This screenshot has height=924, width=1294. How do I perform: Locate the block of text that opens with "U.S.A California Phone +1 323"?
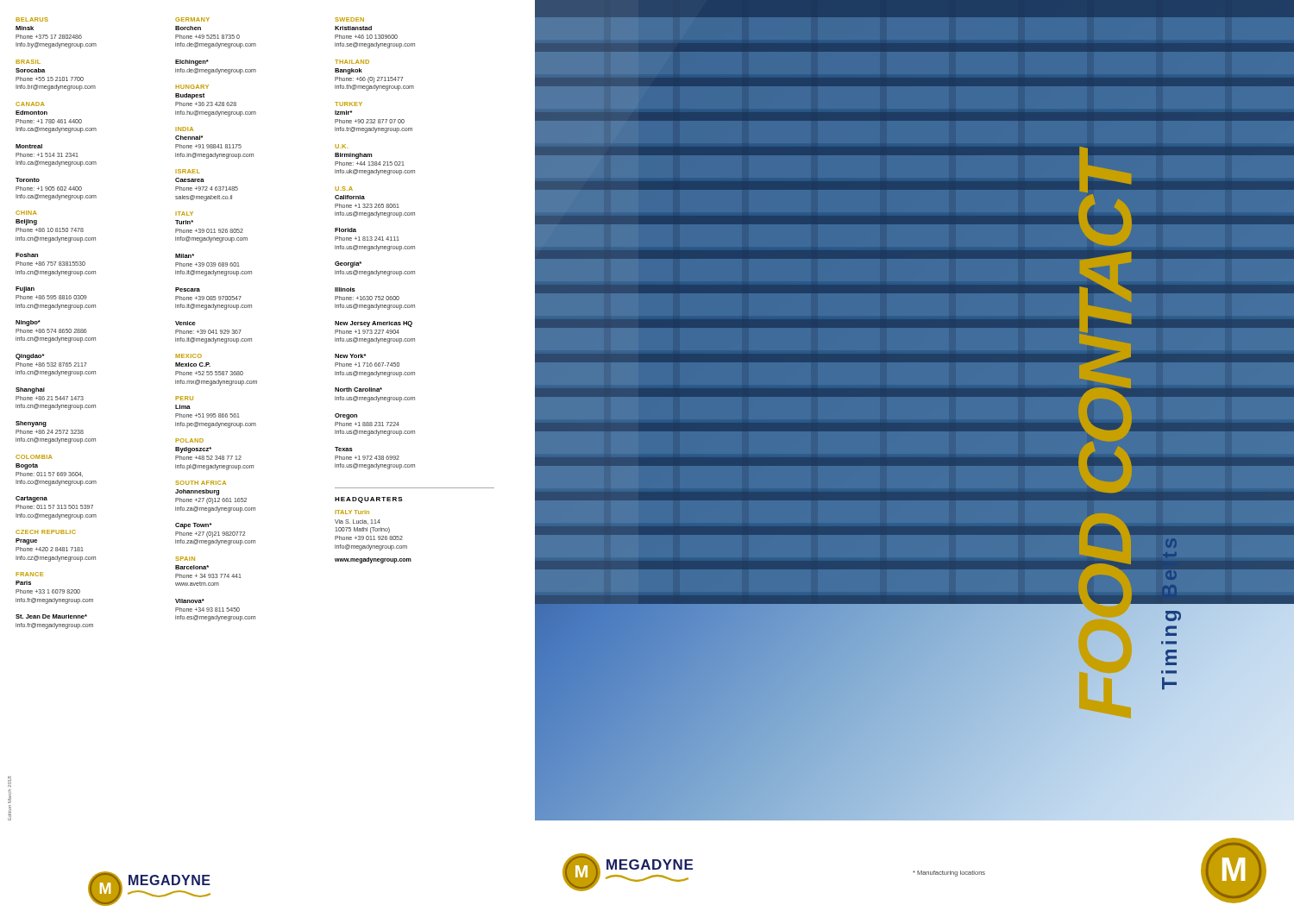point(415,201)
